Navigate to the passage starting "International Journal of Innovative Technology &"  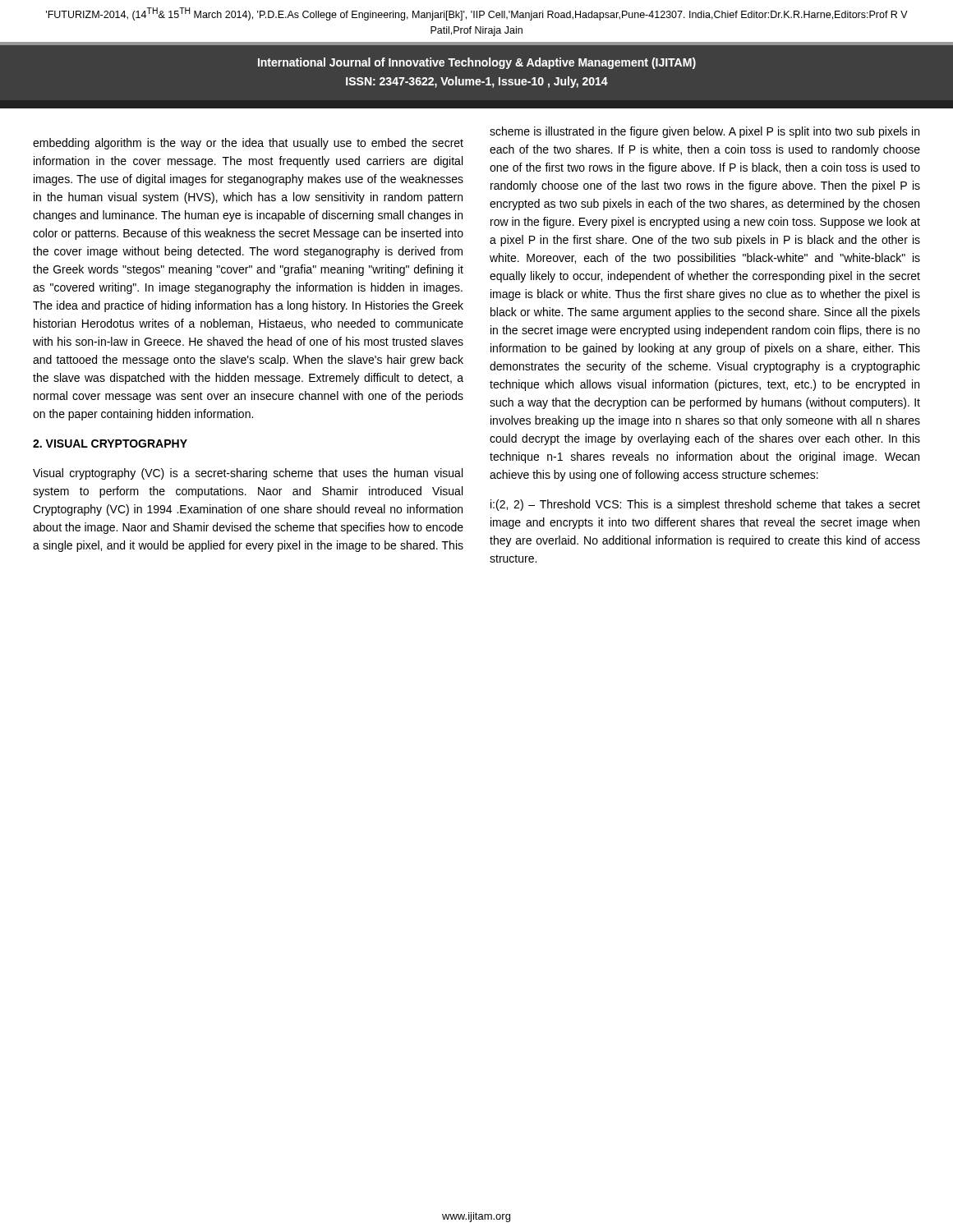(x=476, y=72)
